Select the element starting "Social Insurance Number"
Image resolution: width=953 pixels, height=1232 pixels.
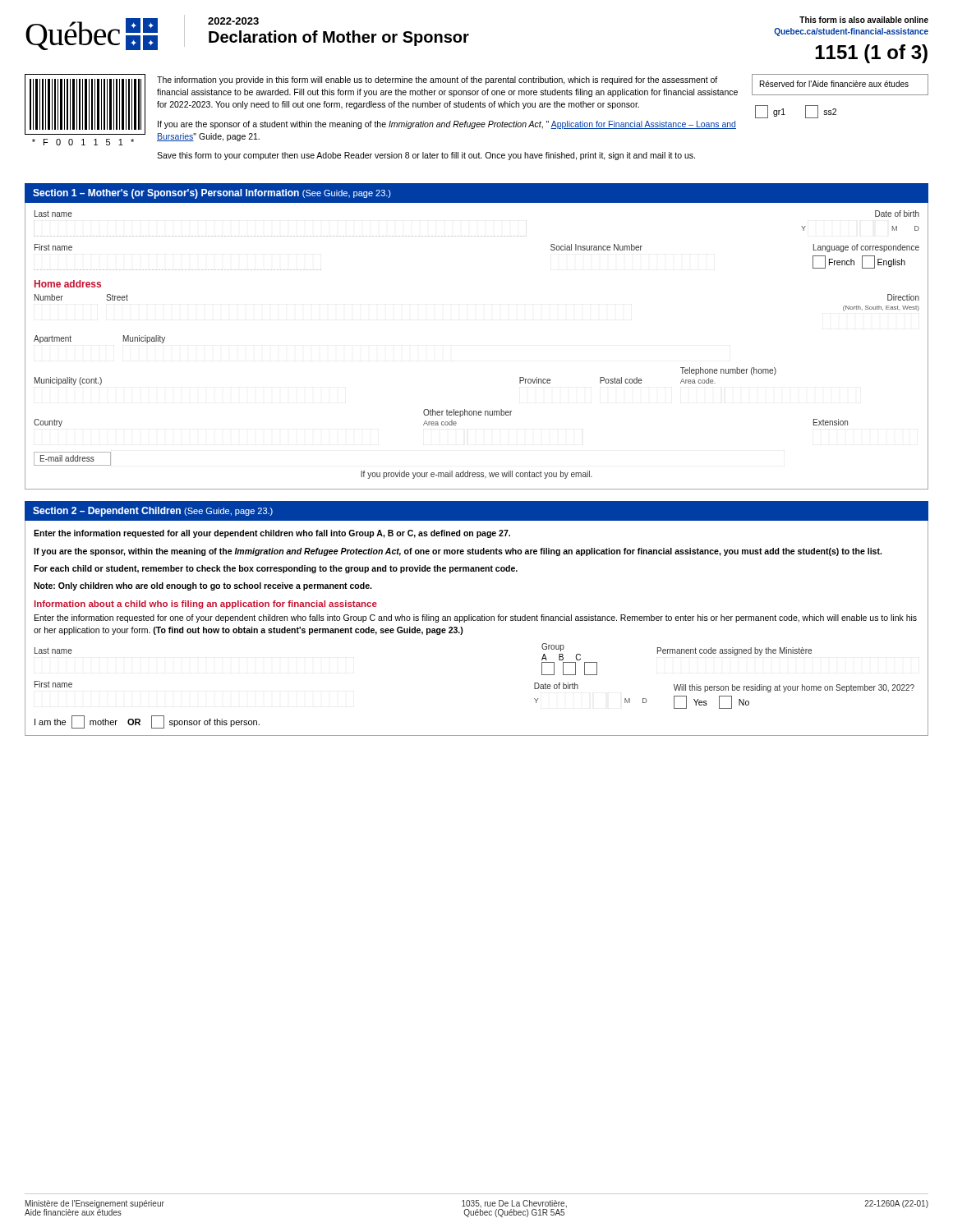click(x=596, y=248)
